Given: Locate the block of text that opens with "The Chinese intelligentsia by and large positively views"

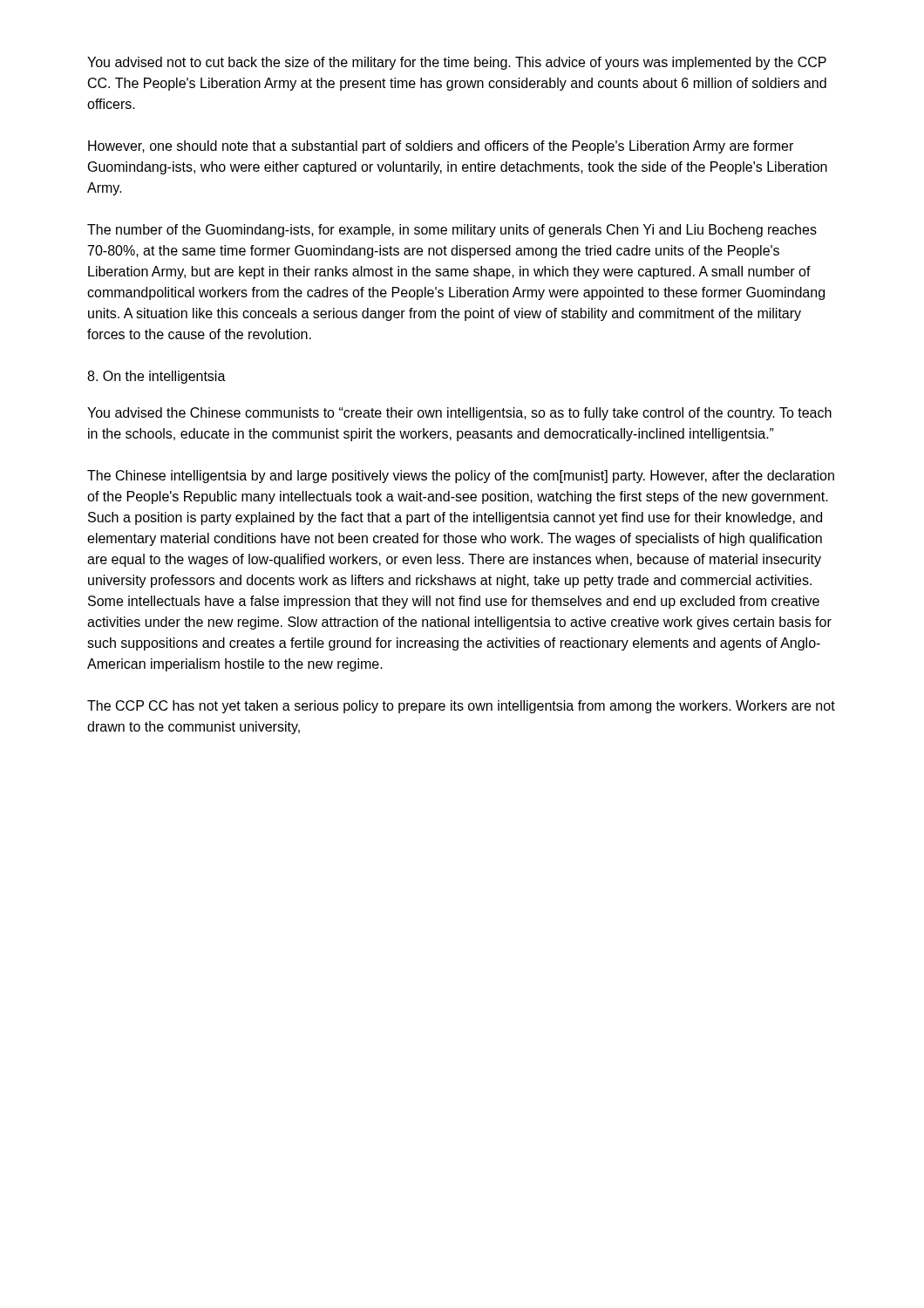Looking at the screenshot, I should (461, 570).
